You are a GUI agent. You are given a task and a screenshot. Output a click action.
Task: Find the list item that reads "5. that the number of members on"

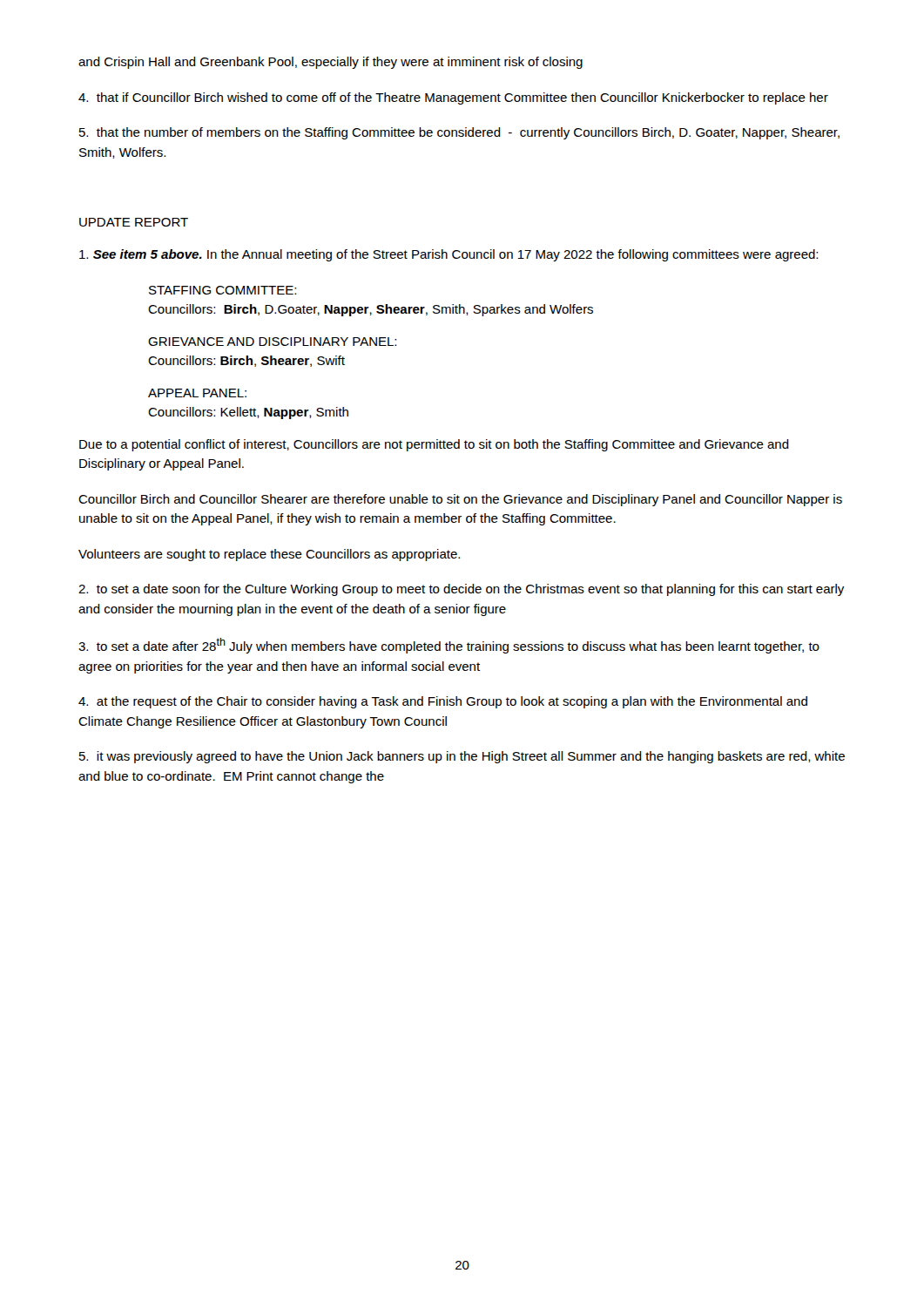tap(459, 142)
